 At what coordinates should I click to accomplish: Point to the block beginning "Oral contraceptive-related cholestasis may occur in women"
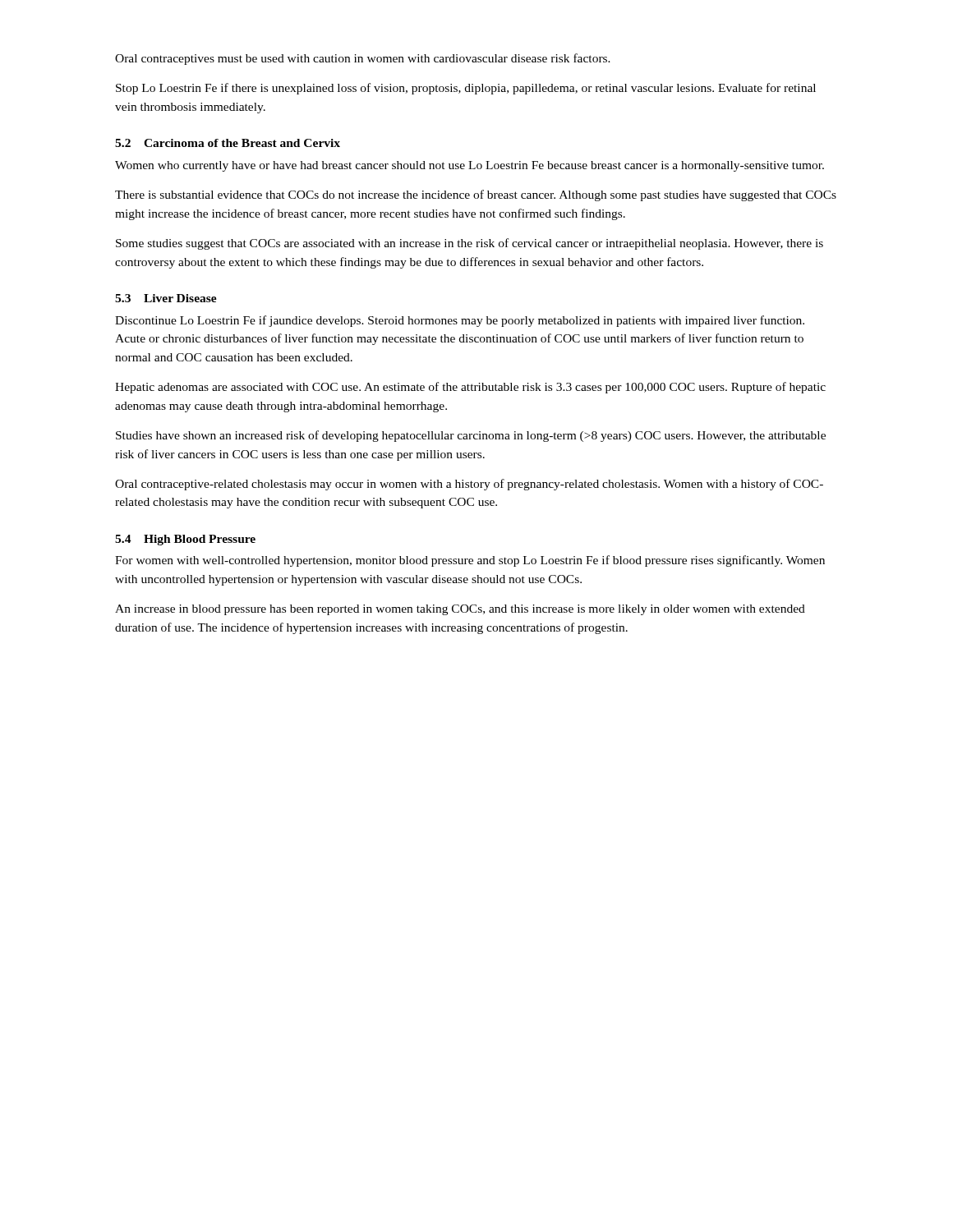pyautogui.click(x=469, y=493)
